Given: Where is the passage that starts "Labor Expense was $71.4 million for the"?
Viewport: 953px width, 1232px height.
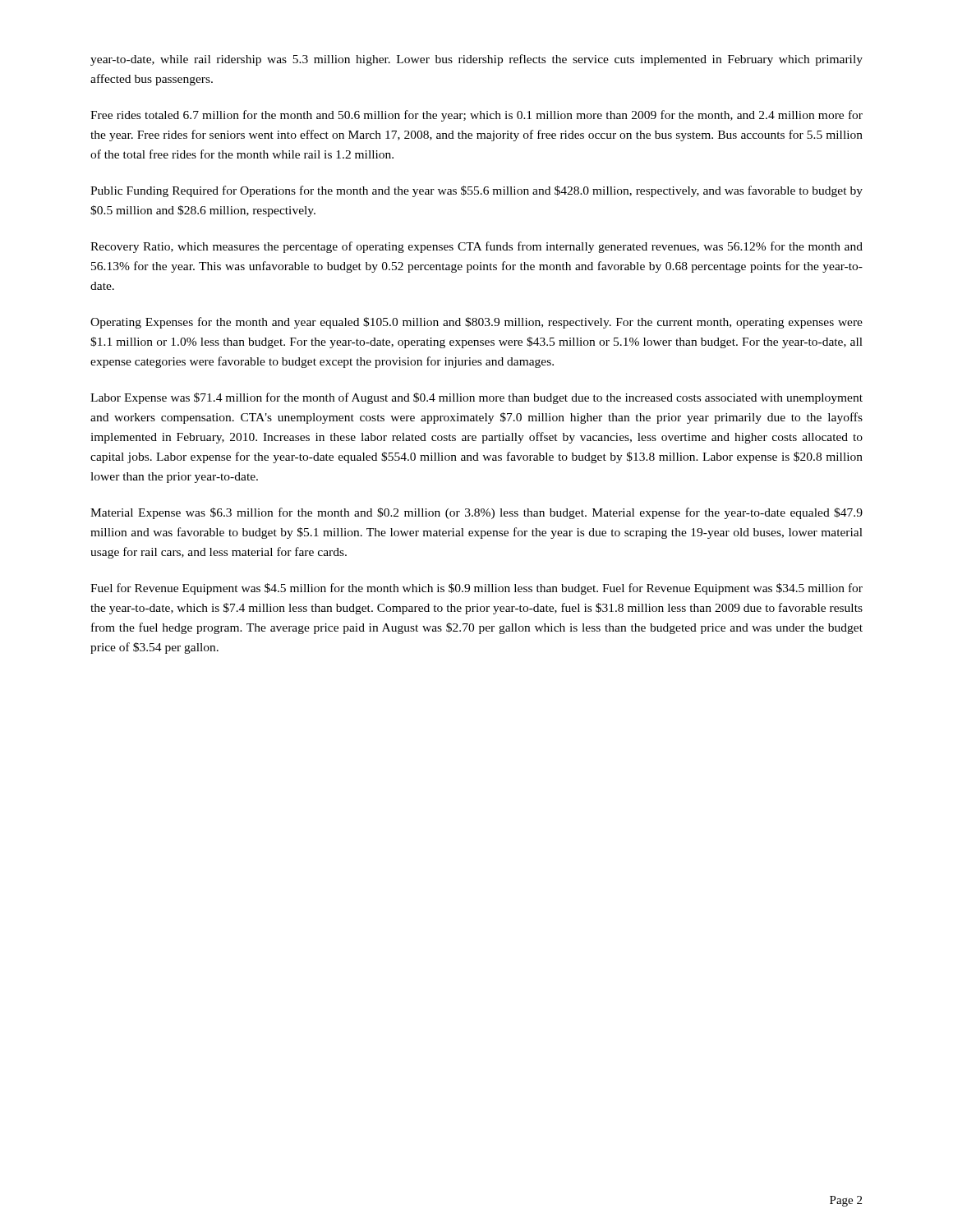Looking at the screenshot, I should coord(476,437).
